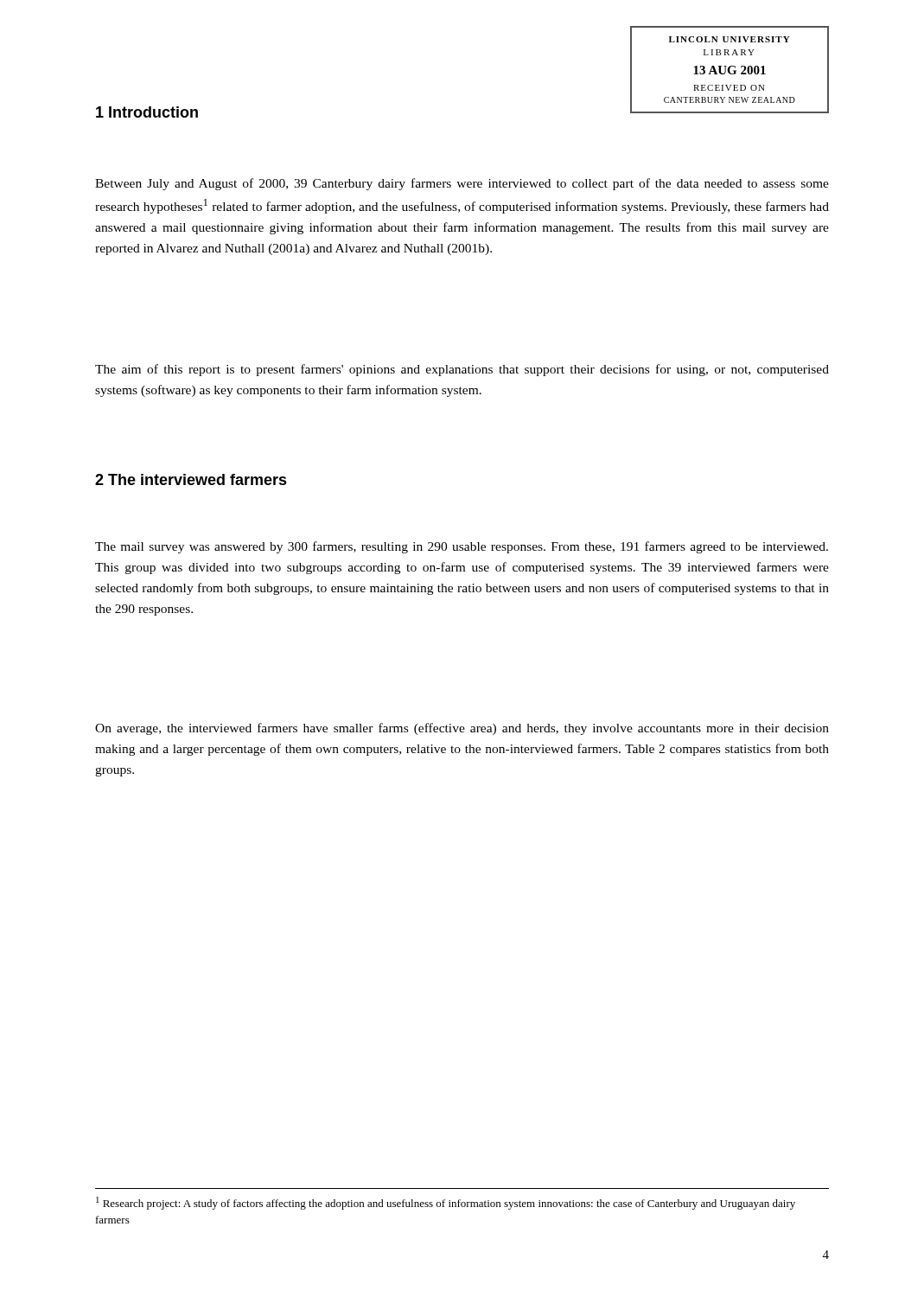Find the text starting "2 The interviewed farmers"
This screenshot has width=924, height=1297.
pyautogui.click(x=191, y=480)
